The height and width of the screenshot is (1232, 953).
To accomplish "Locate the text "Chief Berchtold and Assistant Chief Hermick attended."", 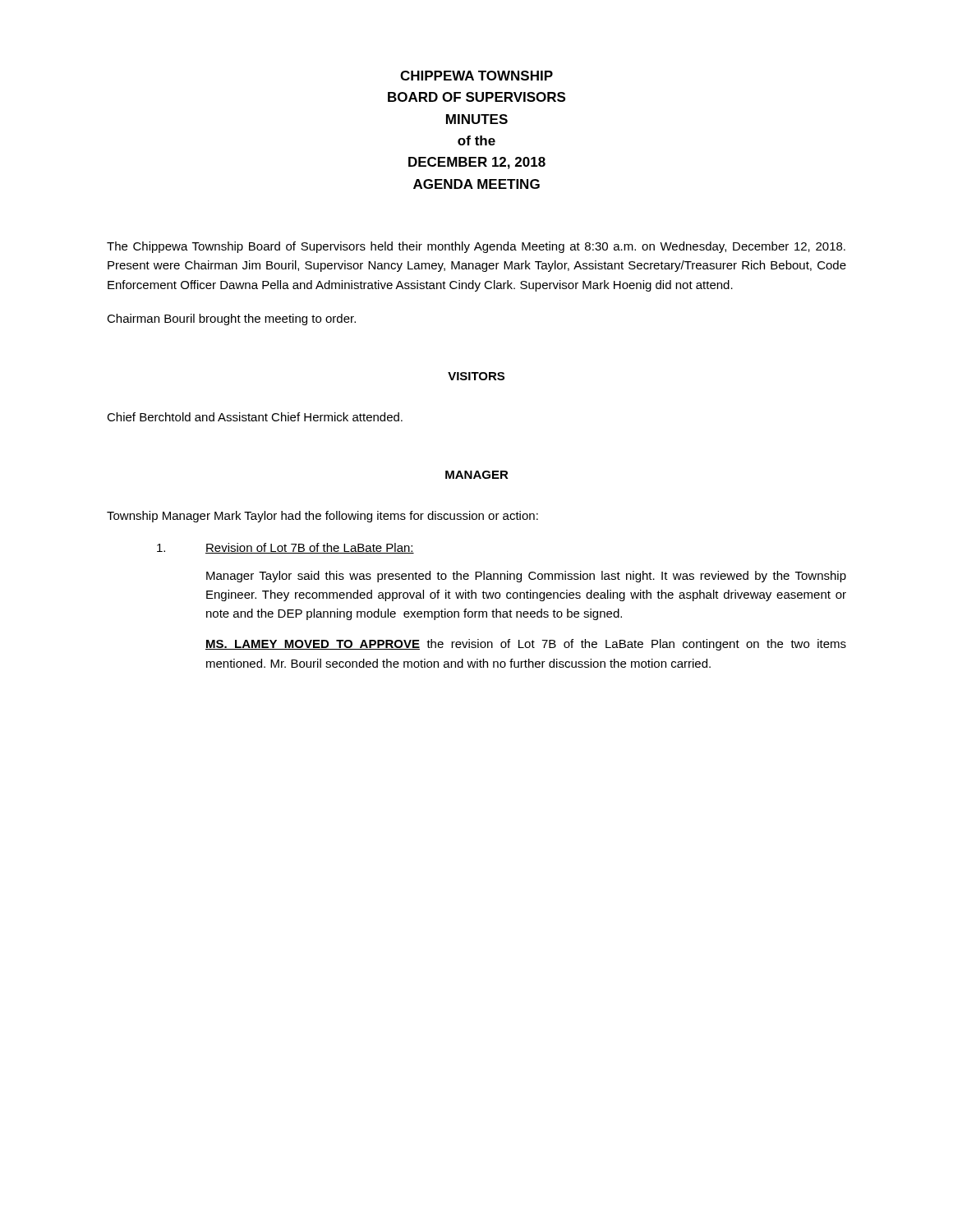I will pos(255,417).
